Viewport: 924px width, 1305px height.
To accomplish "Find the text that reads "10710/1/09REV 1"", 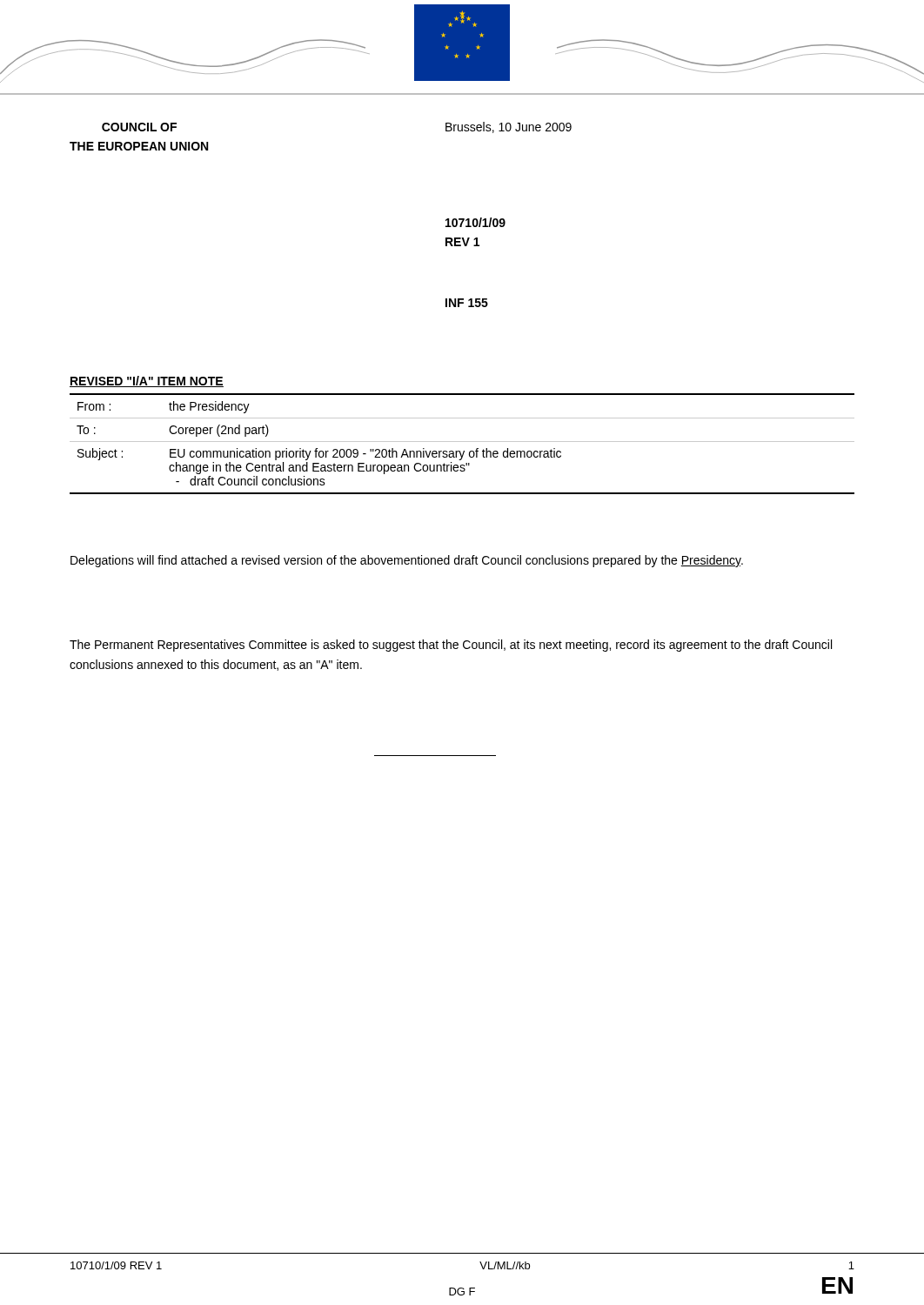I will pyautogui.click(x=475, y=232).
